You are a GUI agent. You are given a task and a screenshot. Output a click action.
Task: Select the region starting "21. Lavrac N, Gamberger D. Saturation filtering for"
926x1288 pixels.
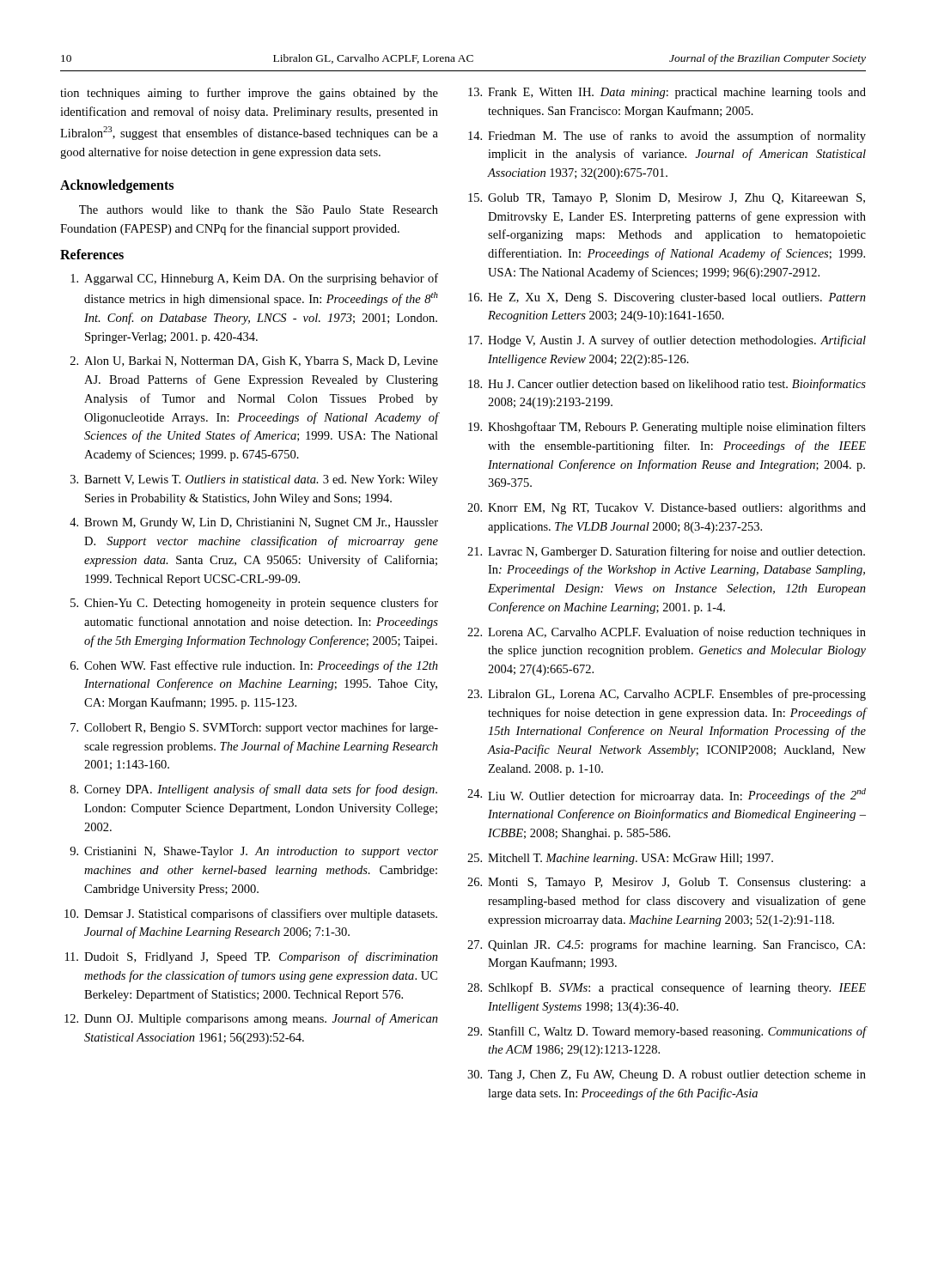(x=665, y=580)
